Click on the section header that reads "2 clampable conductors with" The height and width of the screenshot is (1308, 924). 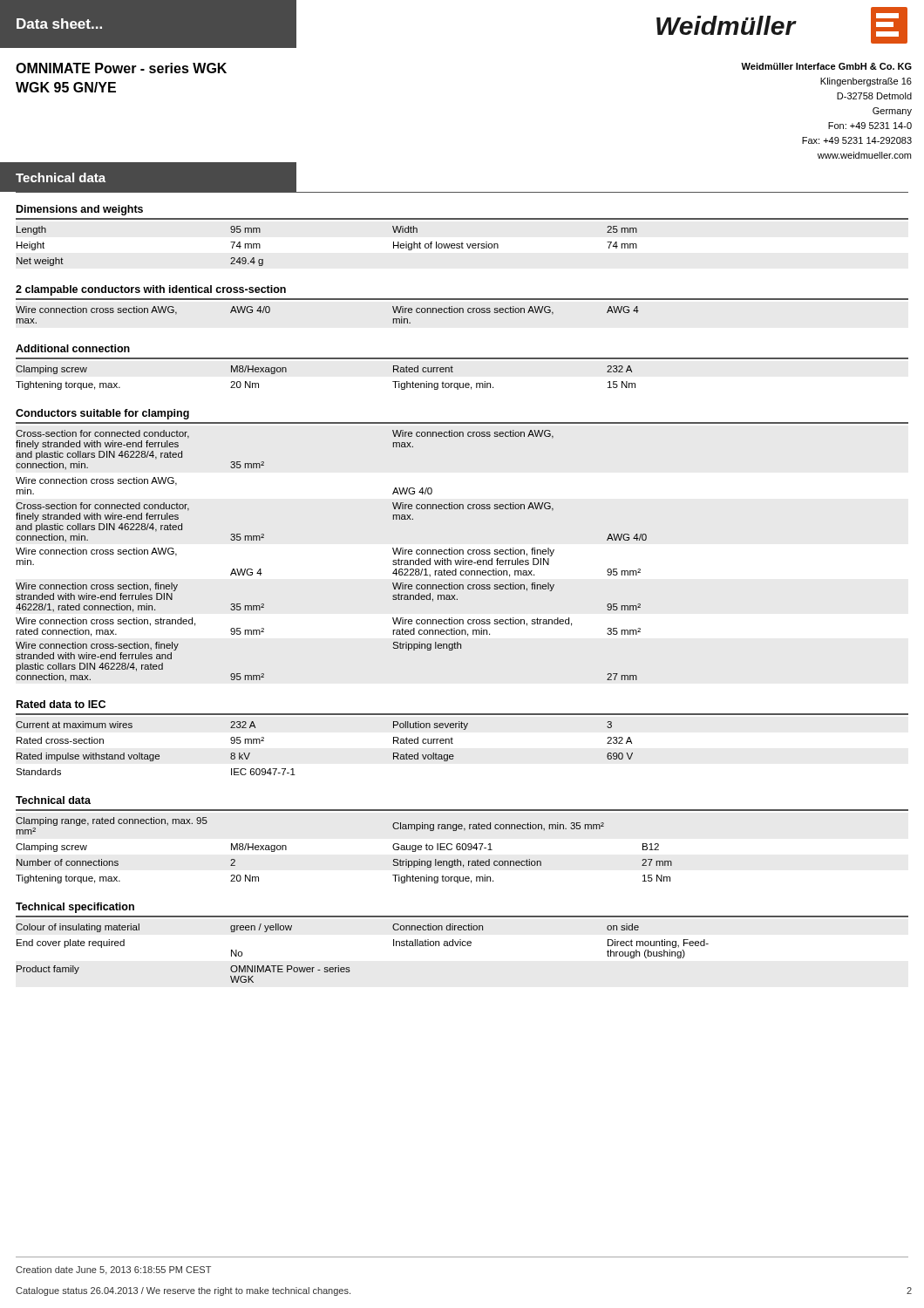[151, 290]
